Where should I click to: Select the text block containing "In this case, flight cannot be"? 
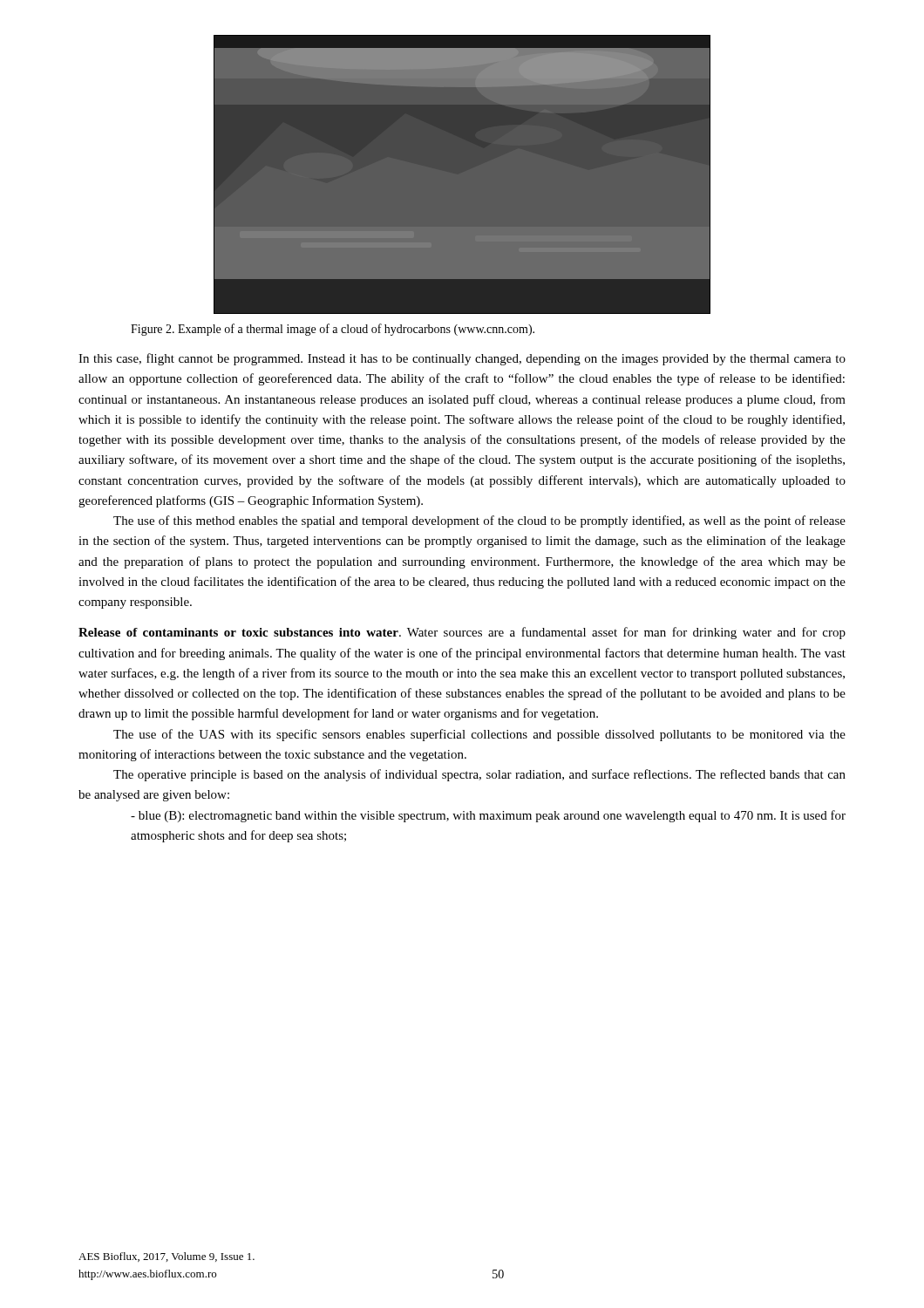coord(462,430)
